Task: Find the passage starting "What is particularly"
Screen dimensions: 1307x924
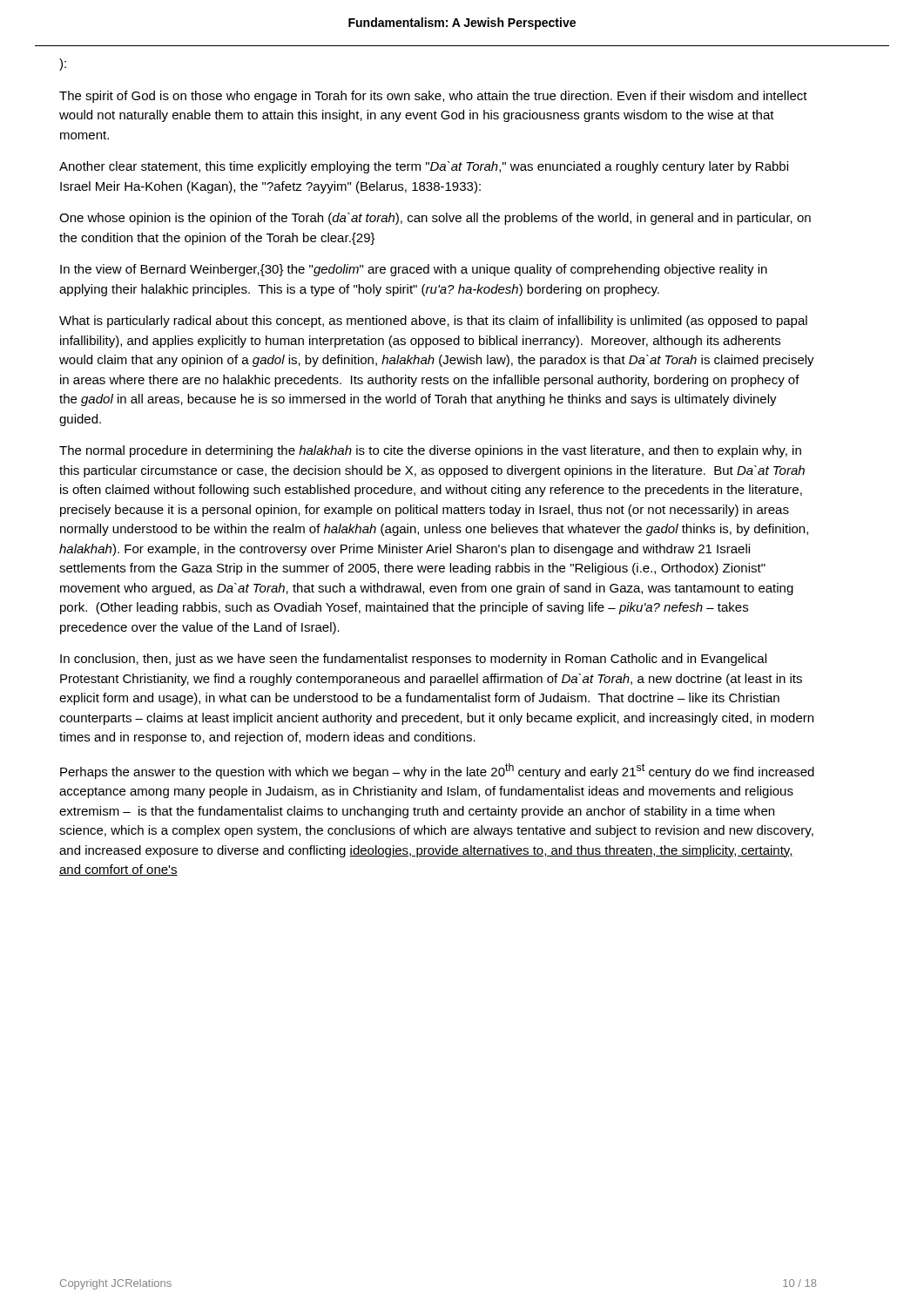Action: (x=438, y=370)
